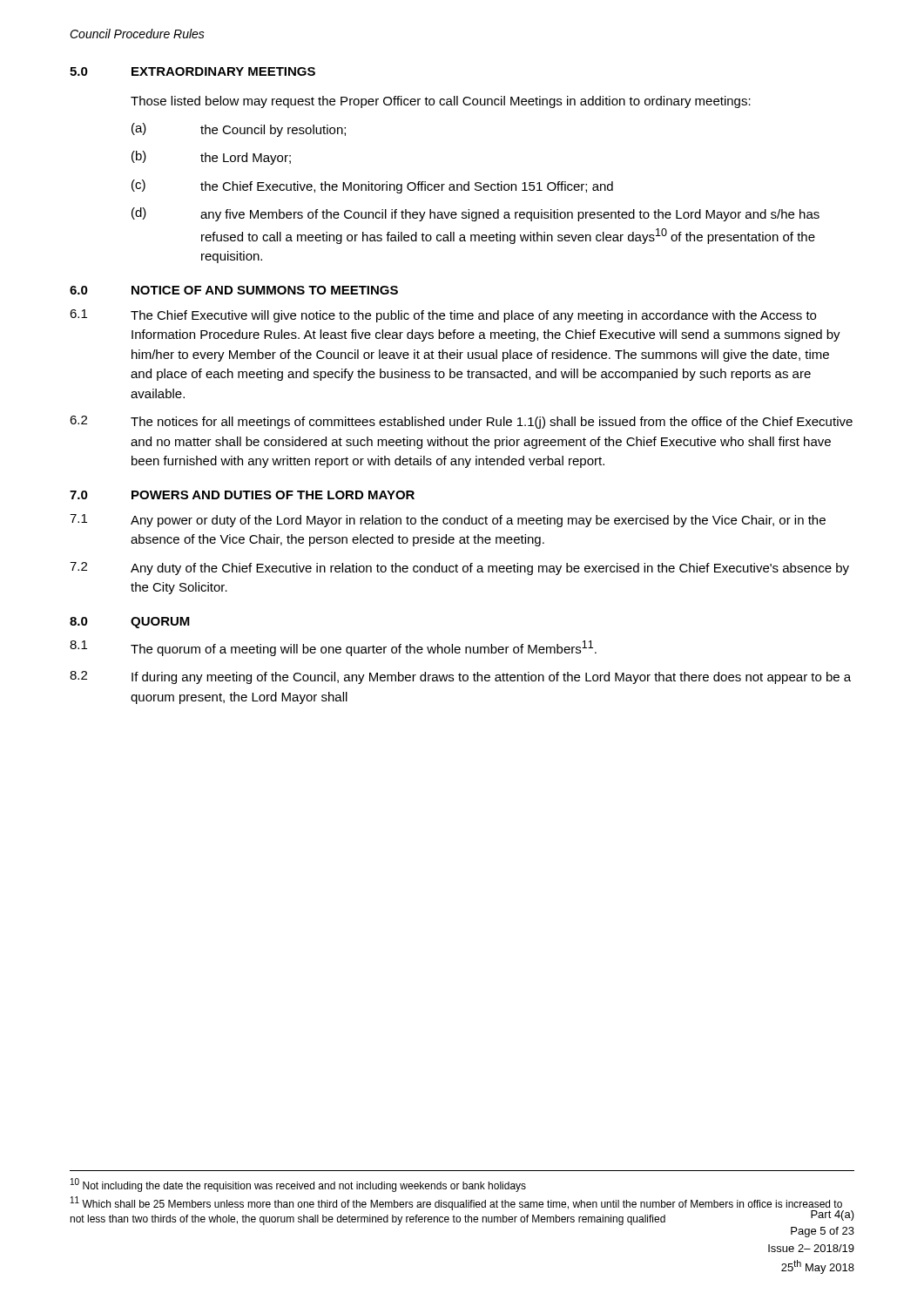This screenshot has width=924, height=1307.
Task: Navigate to the text starting "1 The Chief Executive"
Action: [462, 354]
